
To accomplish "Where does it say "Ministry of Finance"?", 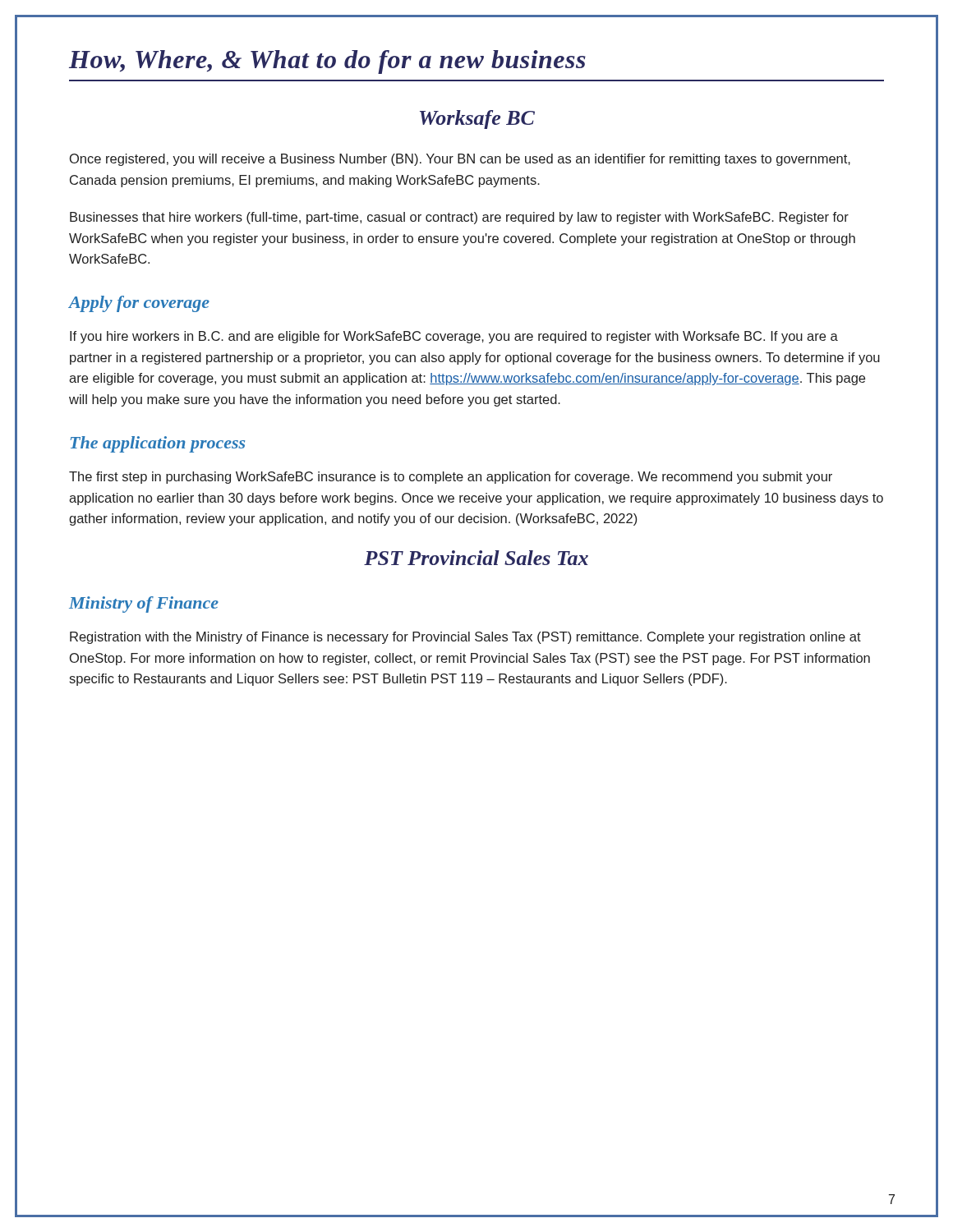I will 144,605.
